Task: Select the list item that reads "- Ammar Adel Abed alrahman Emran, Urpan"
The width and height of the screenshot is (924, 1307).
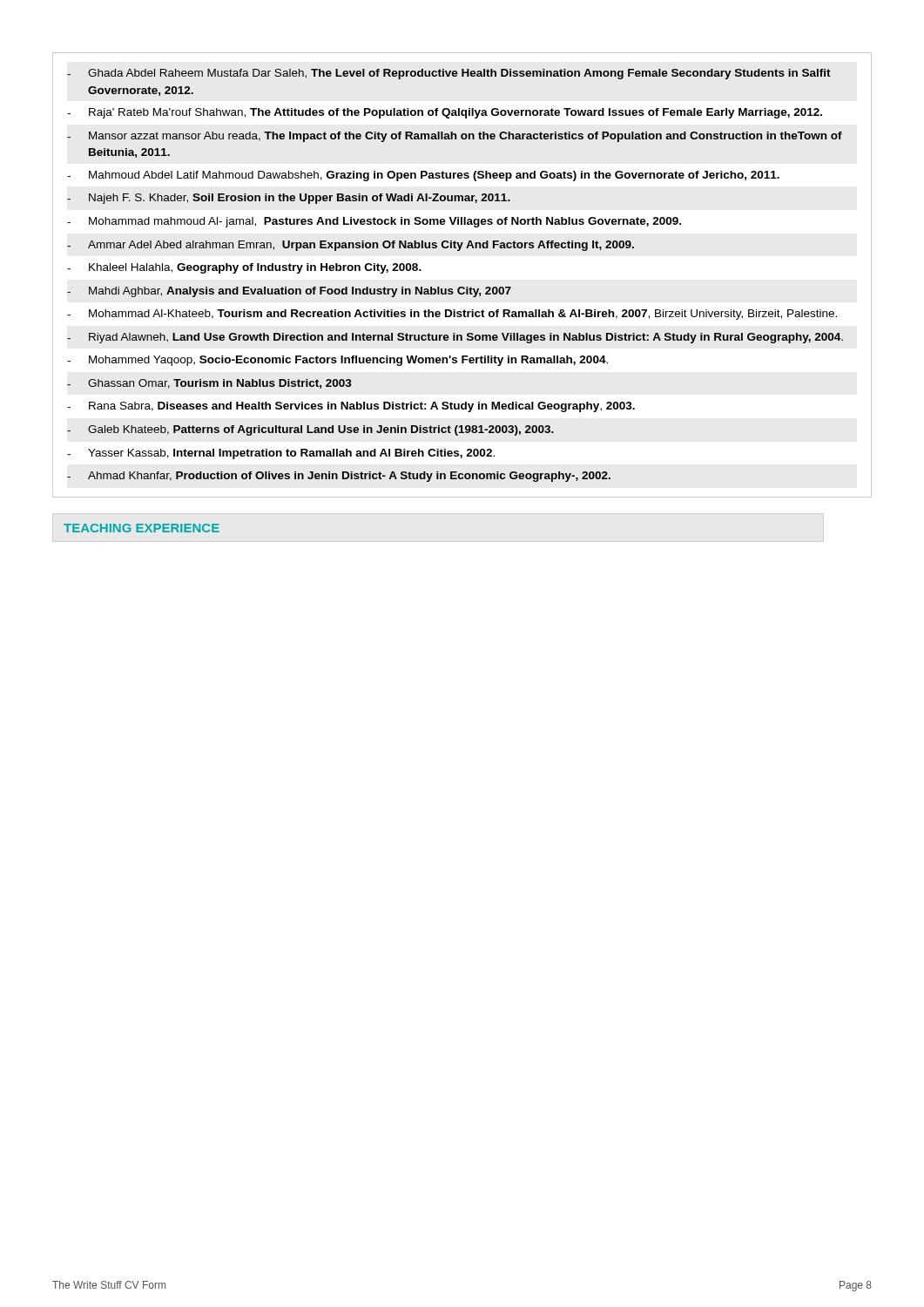Action: click(x=462, y=245)
